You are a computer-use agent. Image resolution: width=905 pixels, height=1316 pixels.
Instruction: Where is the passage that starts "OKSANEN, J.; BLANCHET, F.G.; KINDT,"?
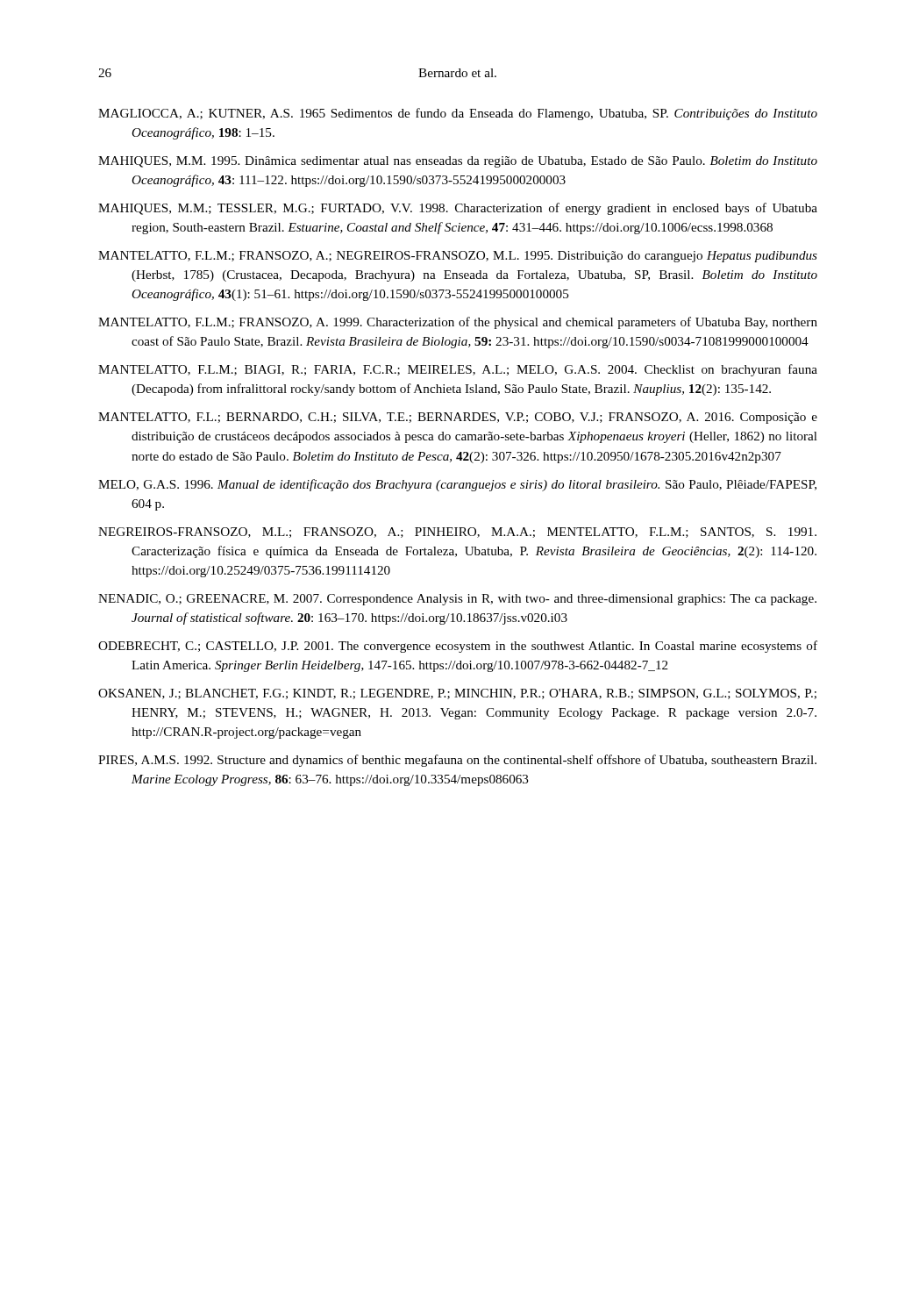[x=458, y=712]
